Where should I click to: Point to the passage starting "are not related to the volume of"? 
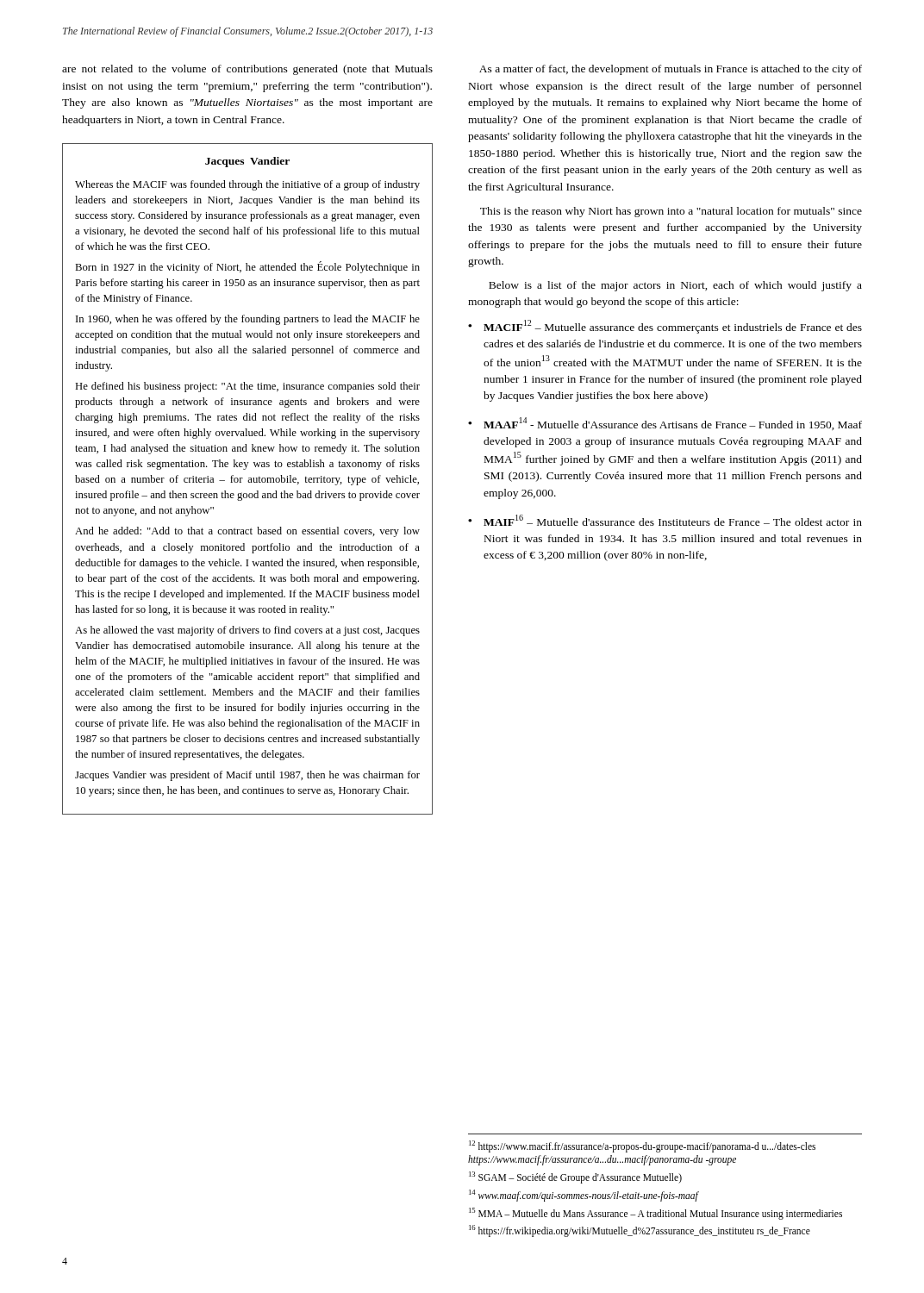coord(247,94)
